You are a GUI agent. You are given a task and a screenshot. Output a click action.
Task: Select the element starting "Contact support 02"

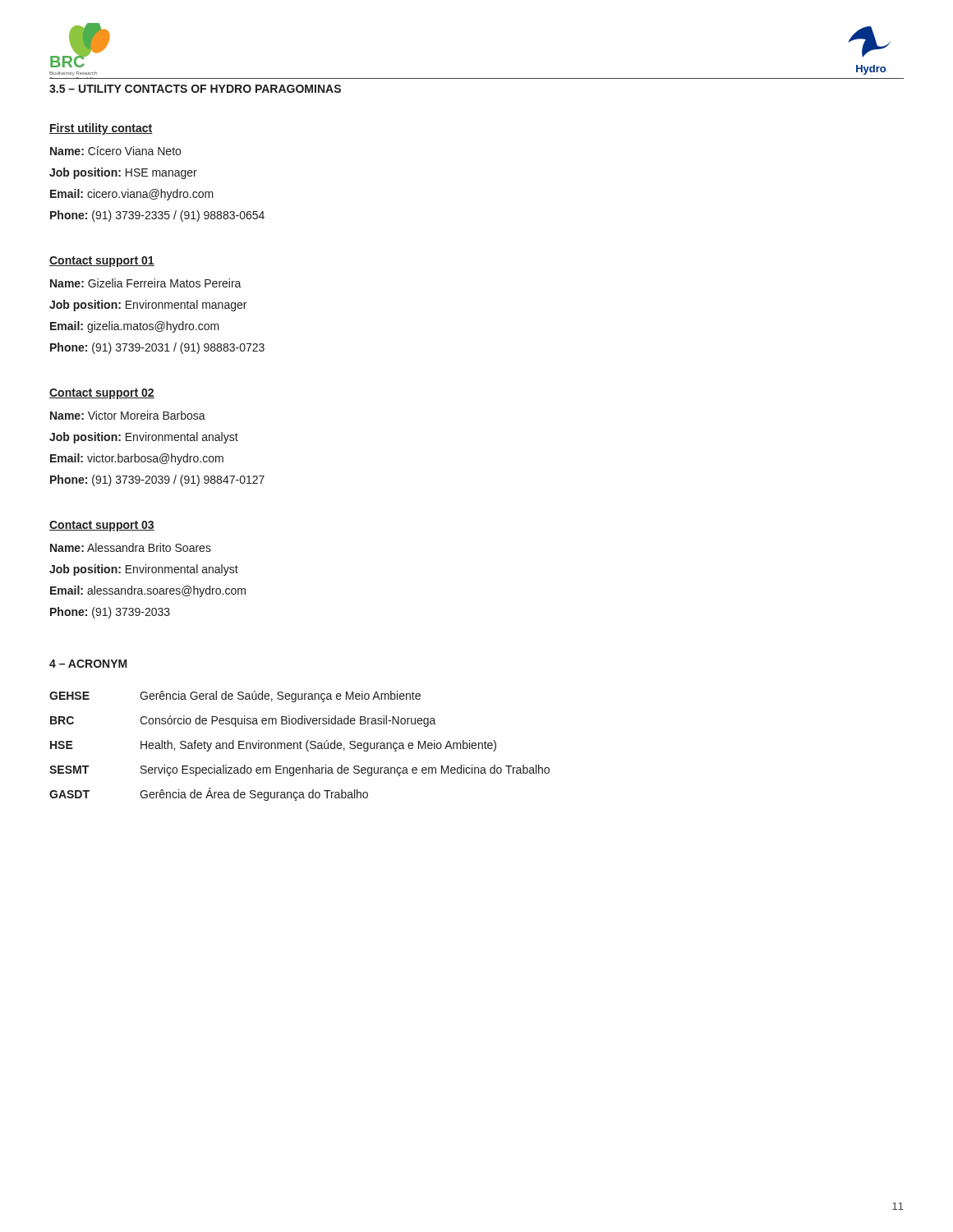[102, 394]
